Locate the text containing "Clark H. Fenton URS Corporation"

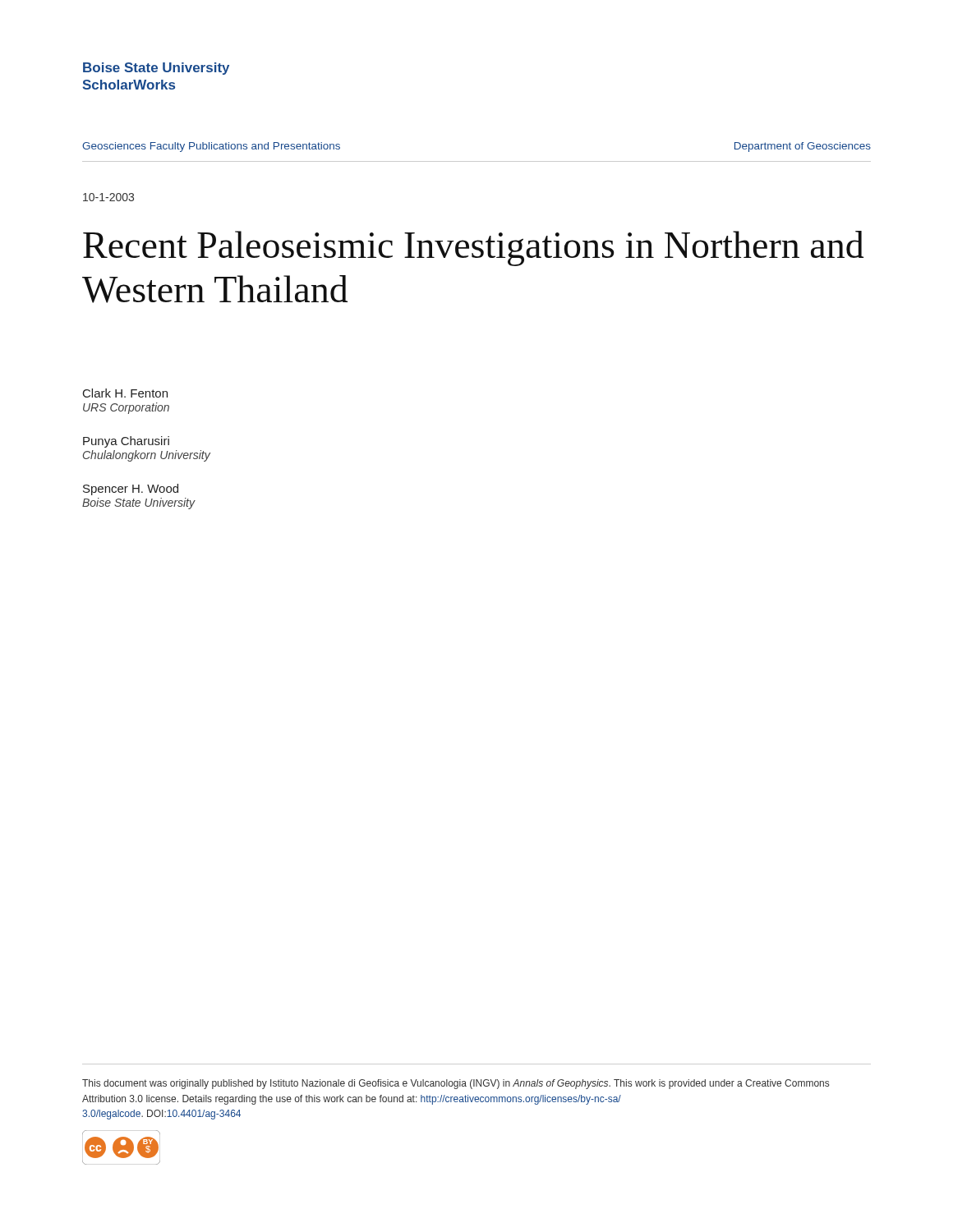146,400
